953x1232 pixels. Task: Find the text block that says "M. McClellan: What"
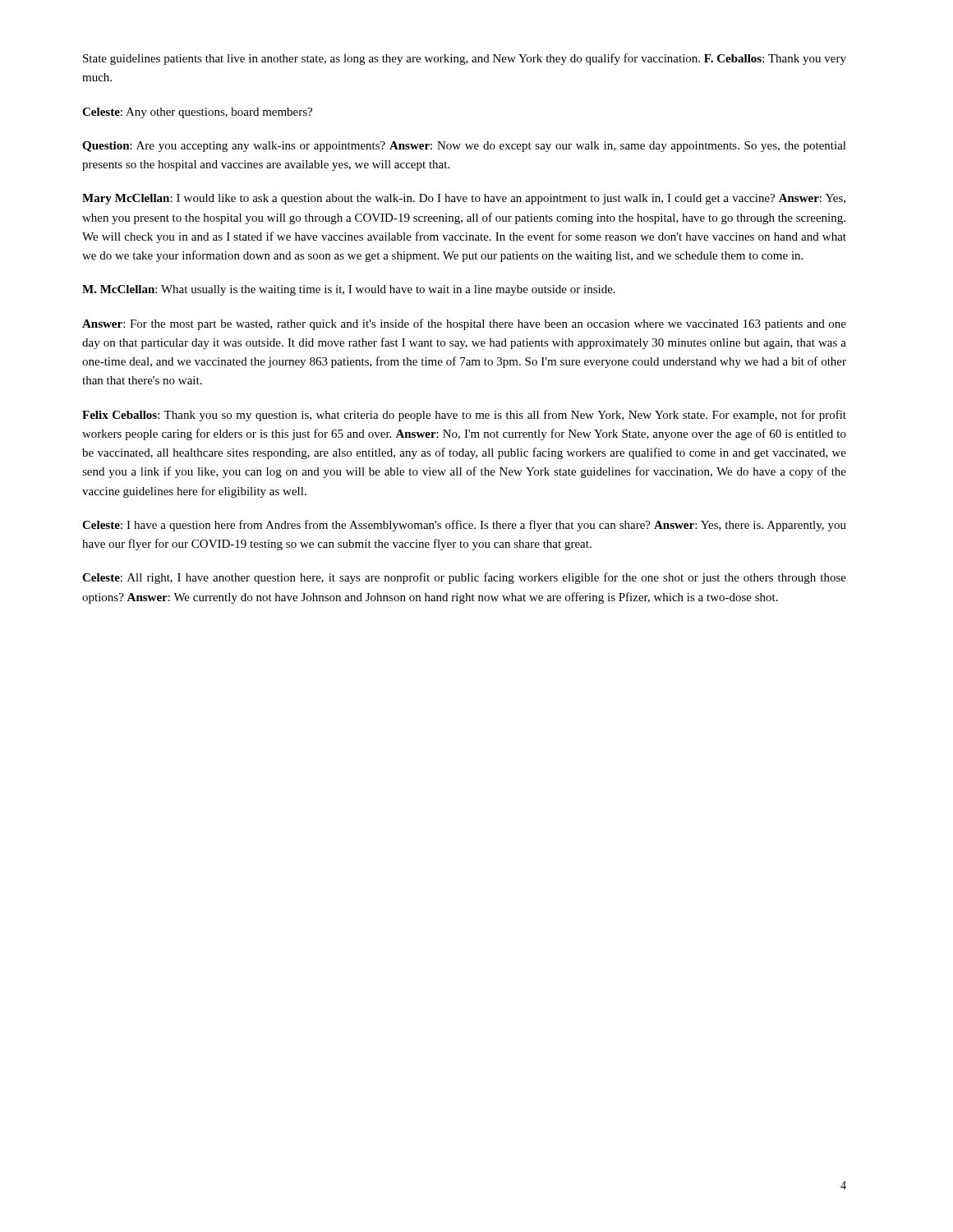point(349,289)
